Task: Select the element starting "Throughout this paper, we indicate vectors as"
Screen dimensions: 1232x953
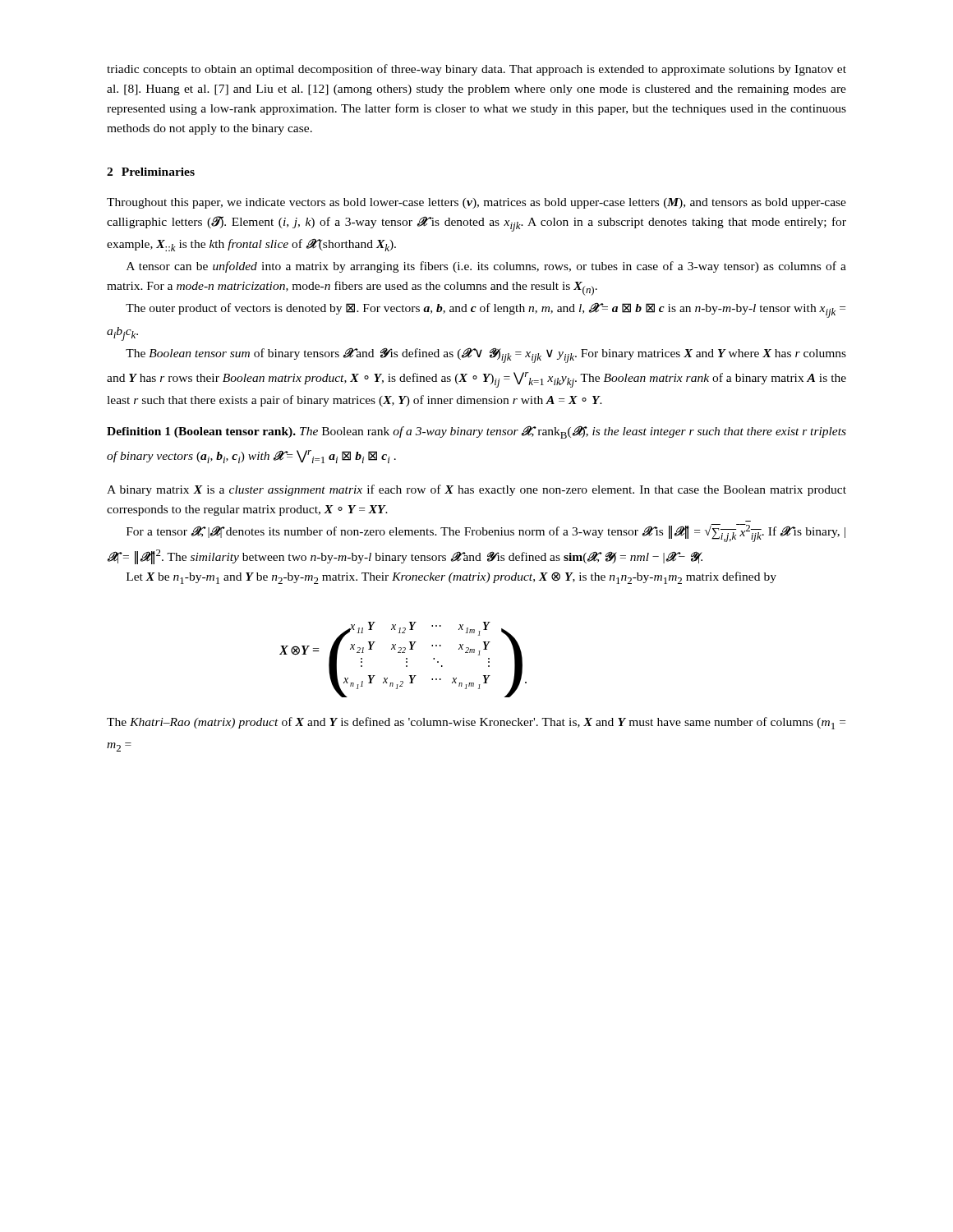Action: point(476,301)
